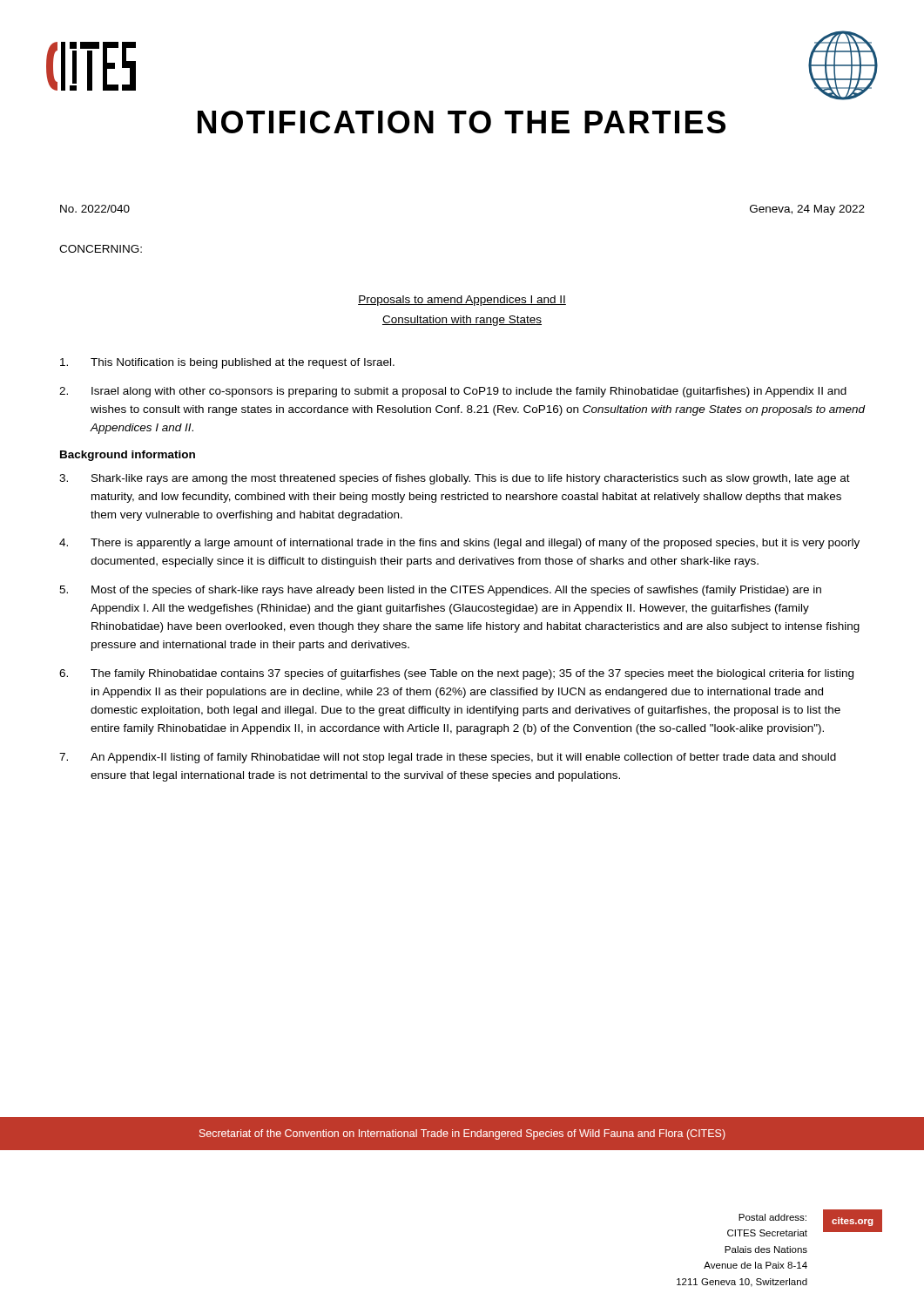Locate the block of text that opens with "7. An Appendix-II listing"
The height and width of the screenshot is (1307, 924).
click(462, 766)
